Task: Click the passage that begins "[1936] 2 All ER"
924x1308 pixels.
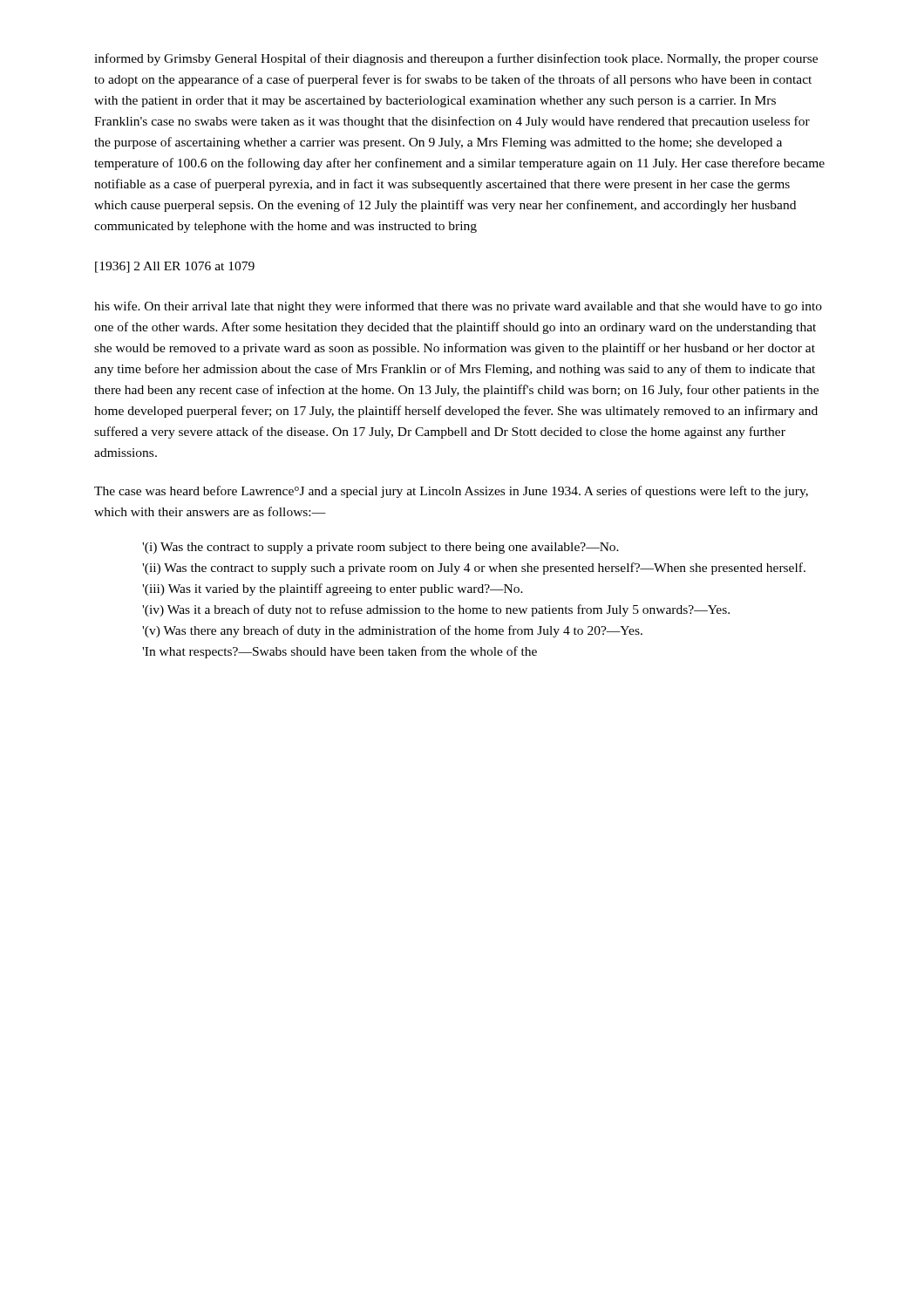Action: click(x=175, y=267)
